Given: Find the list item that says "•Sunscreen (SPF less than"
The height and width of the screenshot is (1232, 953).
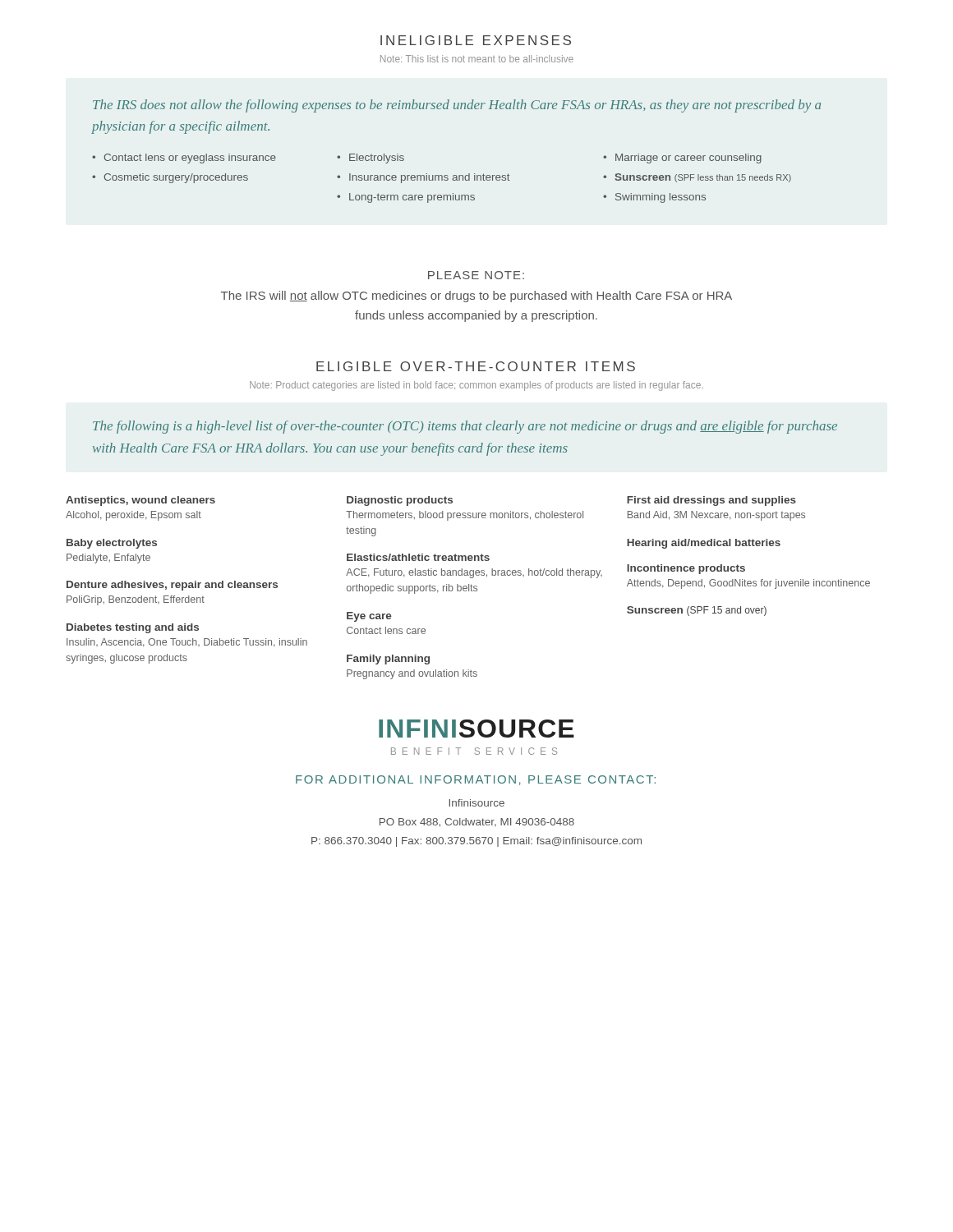Looking at the screenshot, I should coord(697,177).
